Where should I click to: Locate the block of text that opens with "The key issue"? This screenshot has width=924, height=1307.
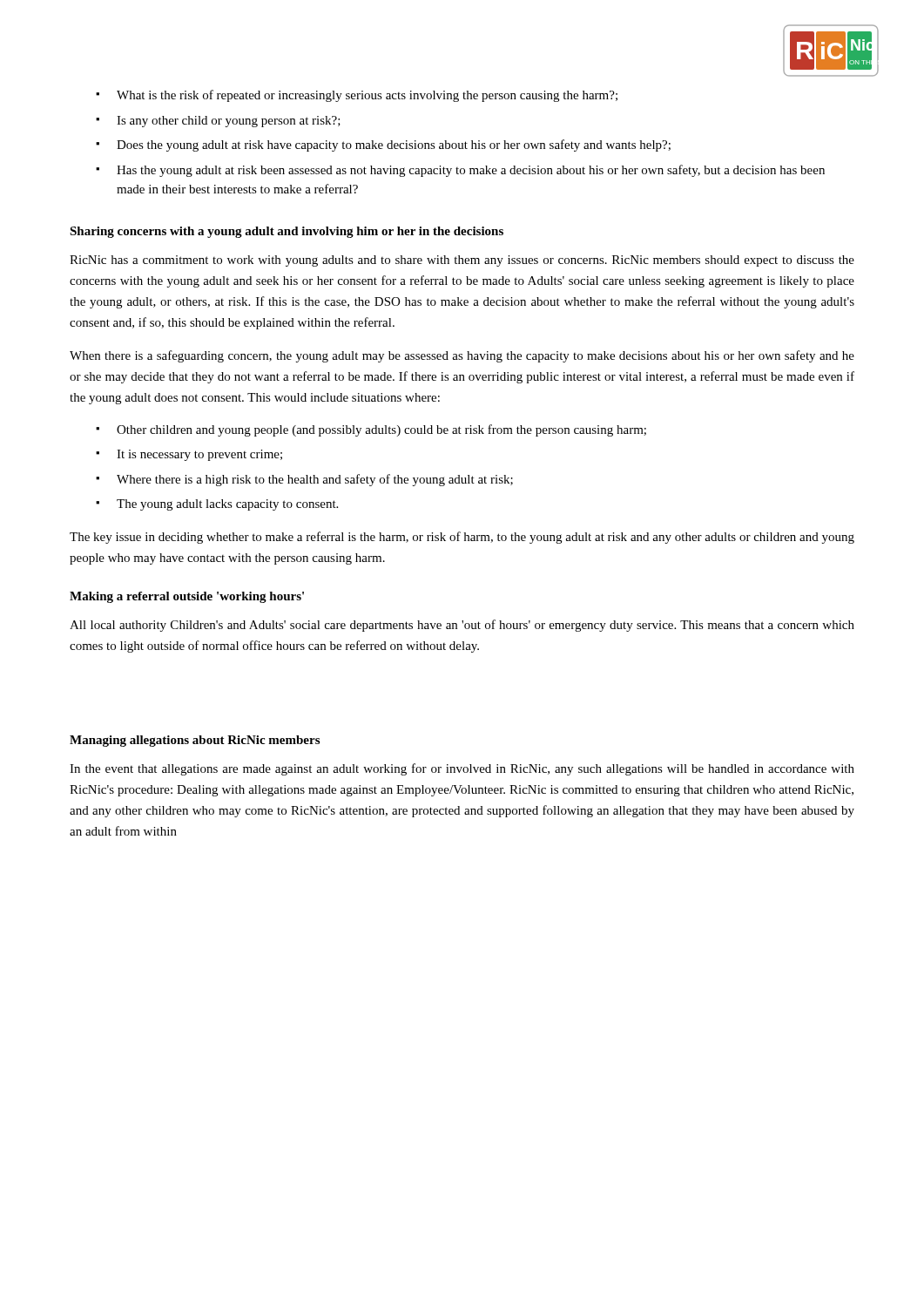tap(462, 547)
